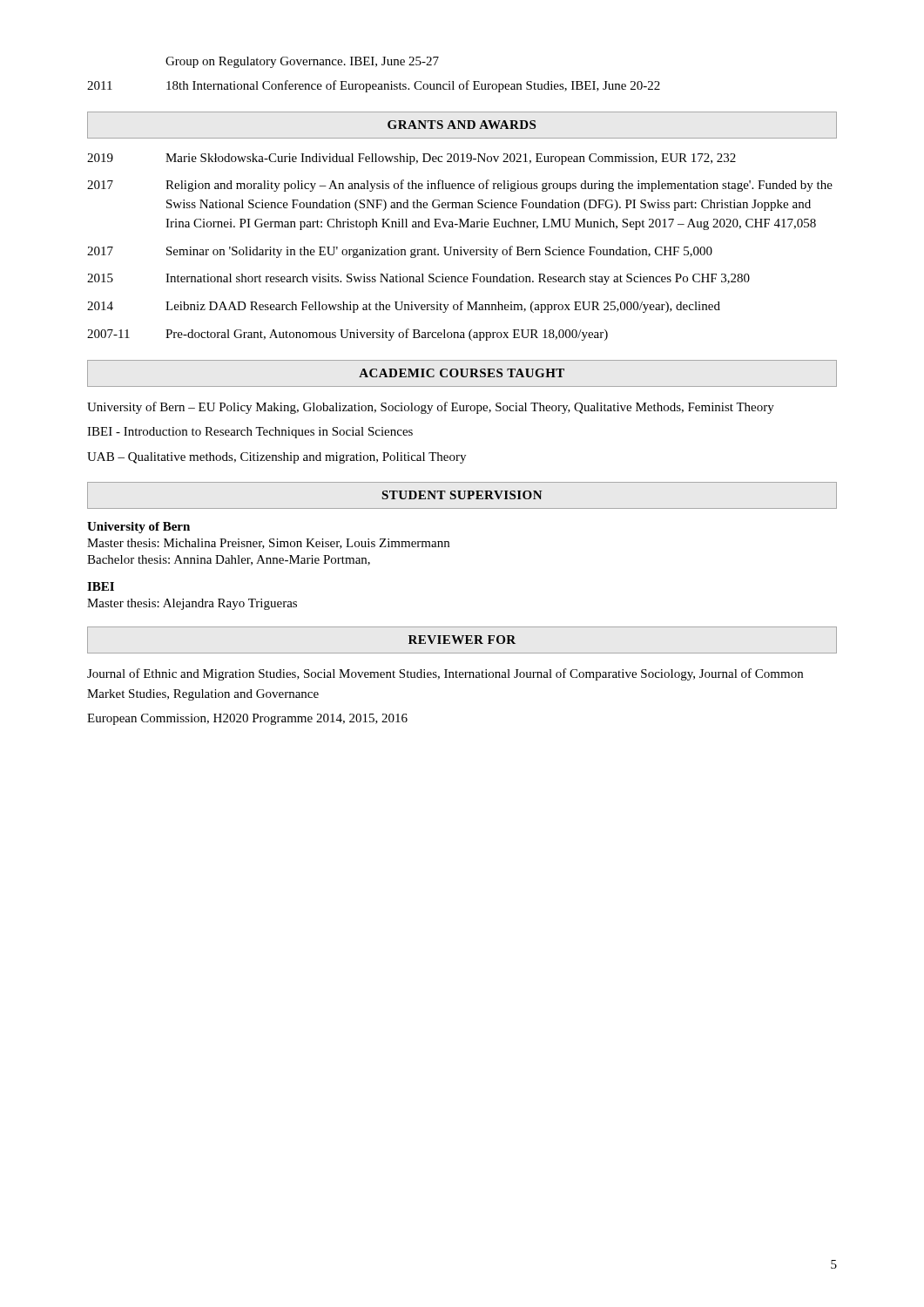Click on the element starting "2014 Leibniz DAAD Research Fellowship at the University"
Viewport: 924px width, 1307px height.
tap(462, 307)
